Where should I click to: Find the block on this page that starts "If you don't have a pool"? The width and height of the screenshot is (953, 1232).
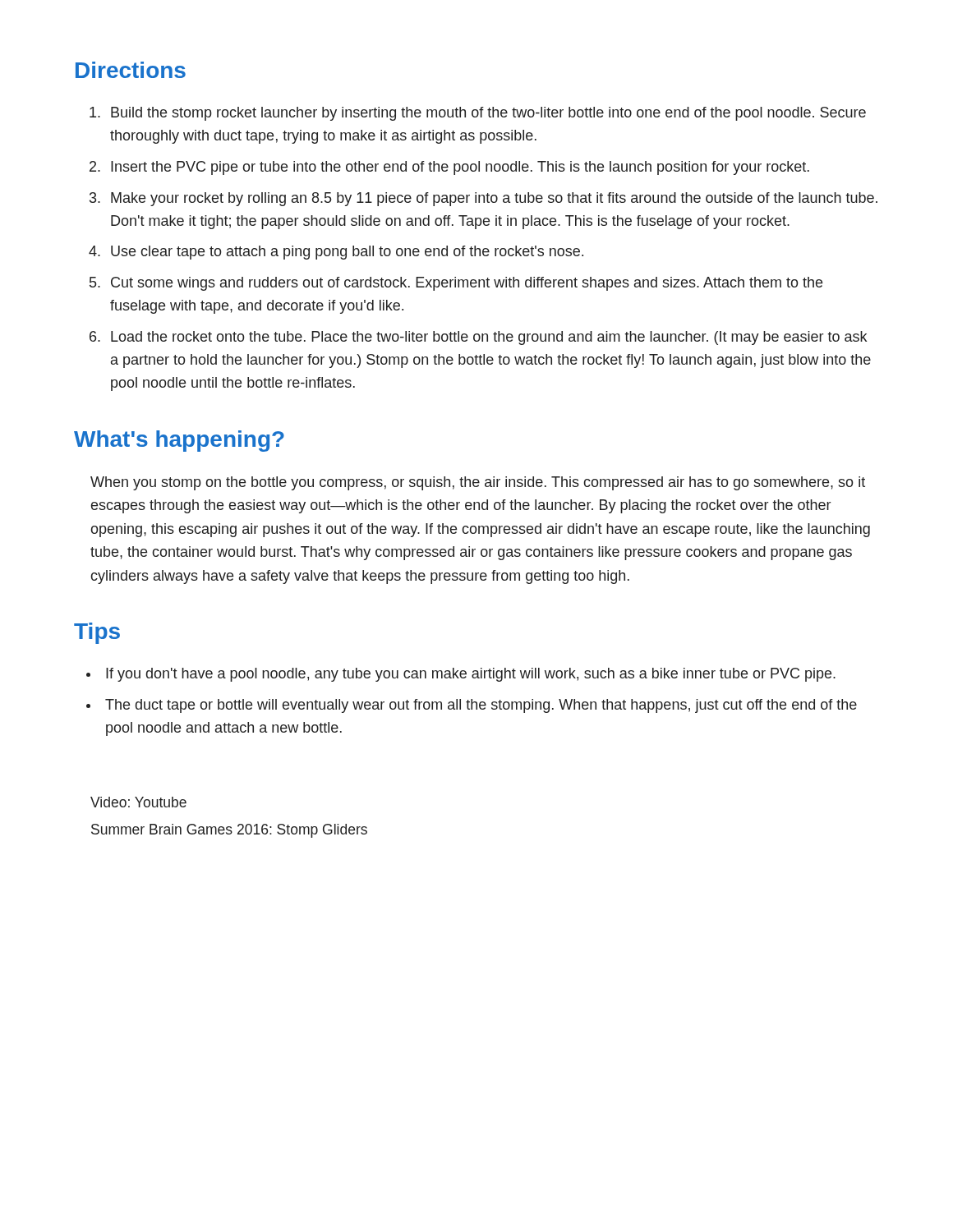point(481,701)
